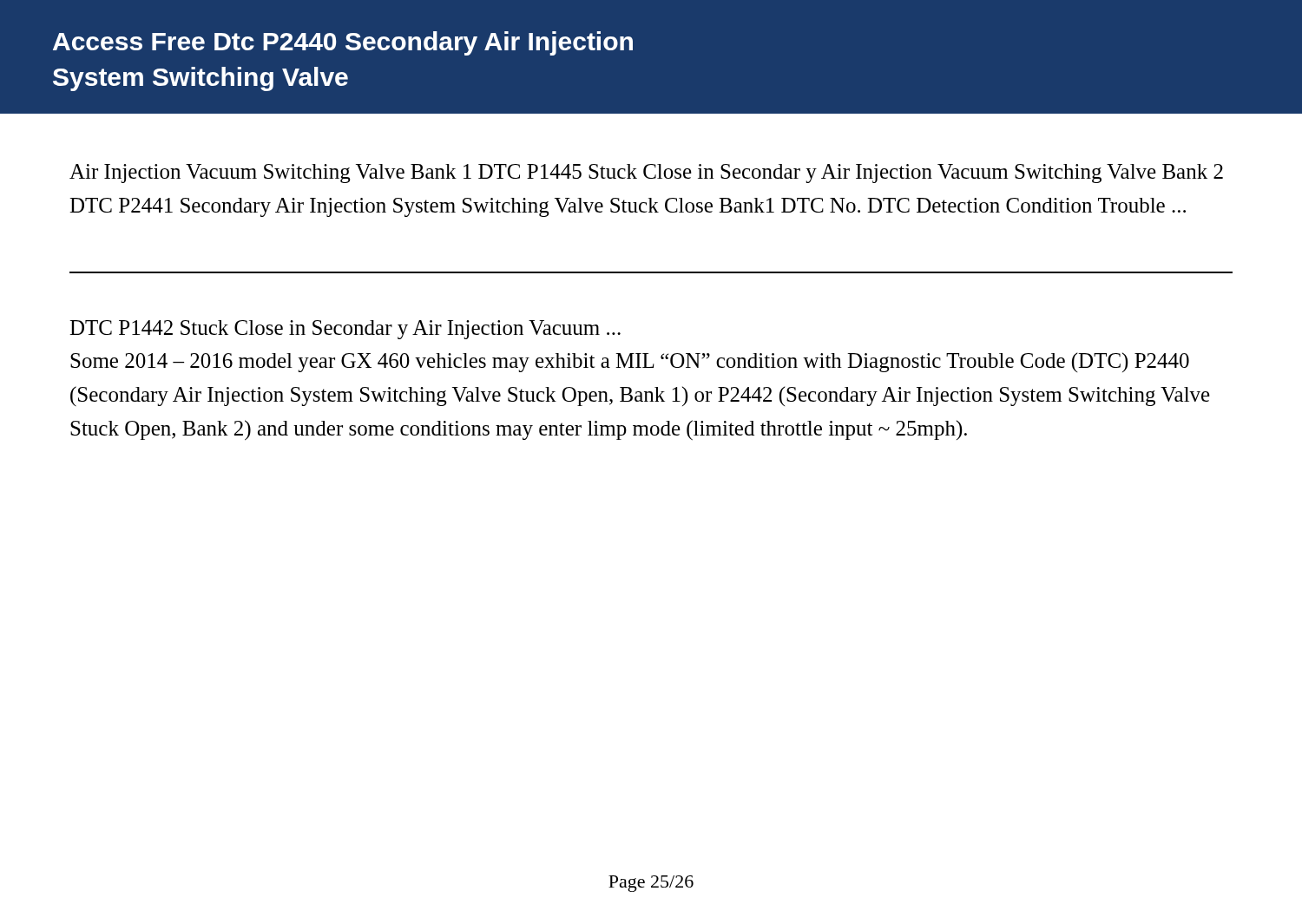The width and height of the screenshot is (1302, 924).
Task: Point to the text starting "DTC P1442 Stuck"
Action: [x=640, y=378]
